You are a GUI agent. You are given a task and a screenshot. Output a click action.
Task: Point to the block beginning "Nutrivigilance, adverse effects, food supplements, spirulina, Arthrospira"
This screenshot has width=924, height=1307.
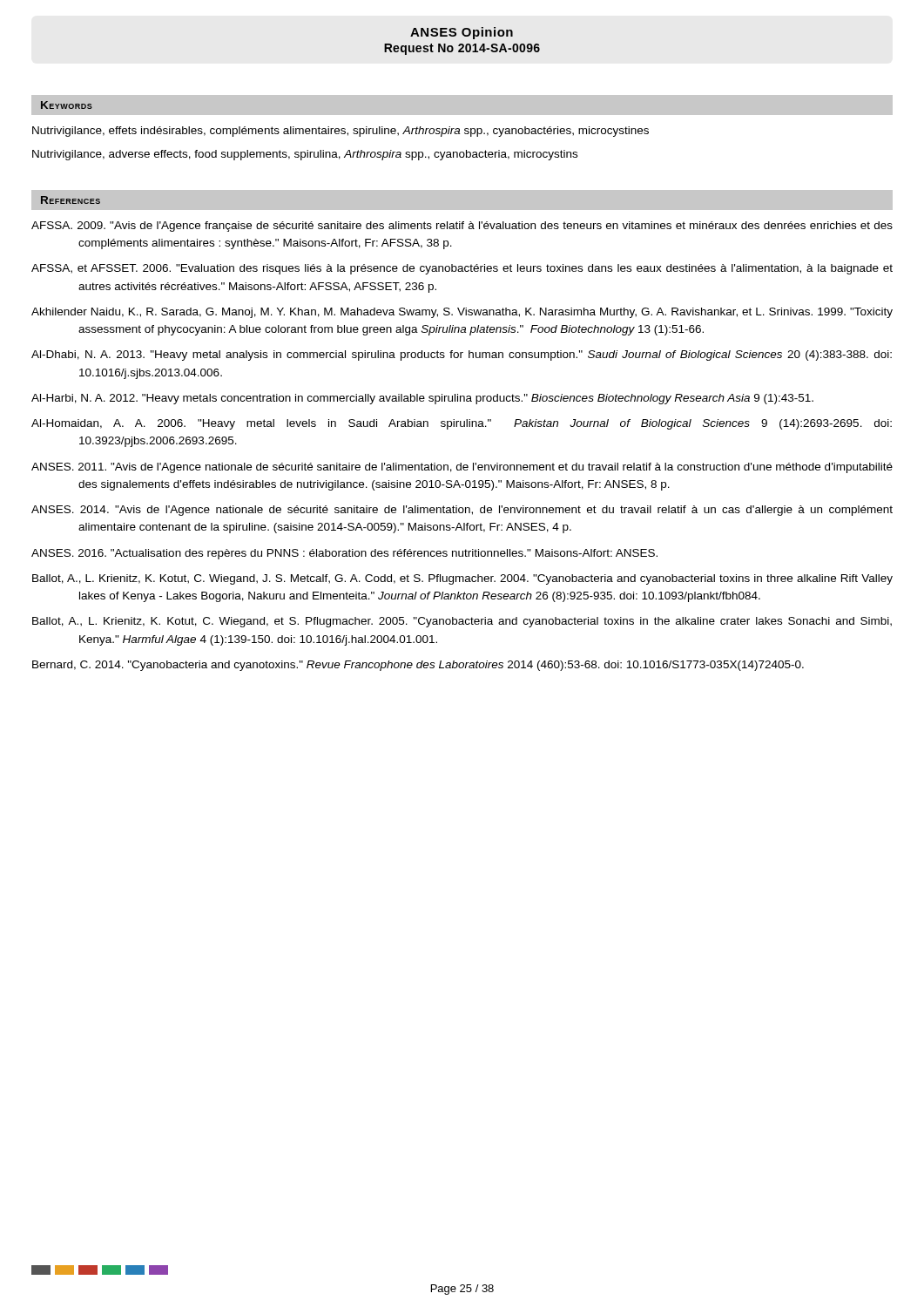tap(305, 154)
